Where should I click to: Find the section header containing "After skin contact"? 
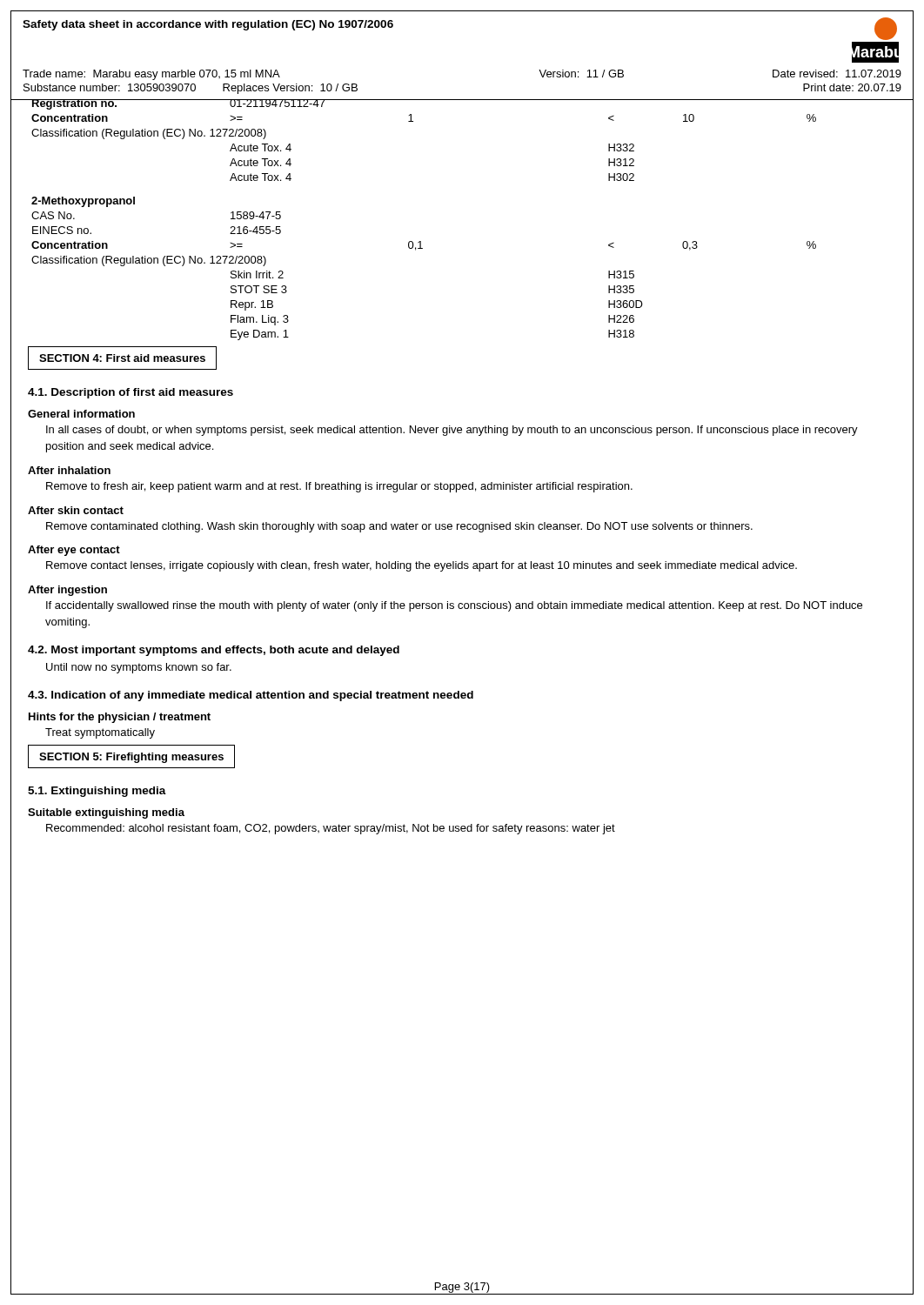pos(76,510)
